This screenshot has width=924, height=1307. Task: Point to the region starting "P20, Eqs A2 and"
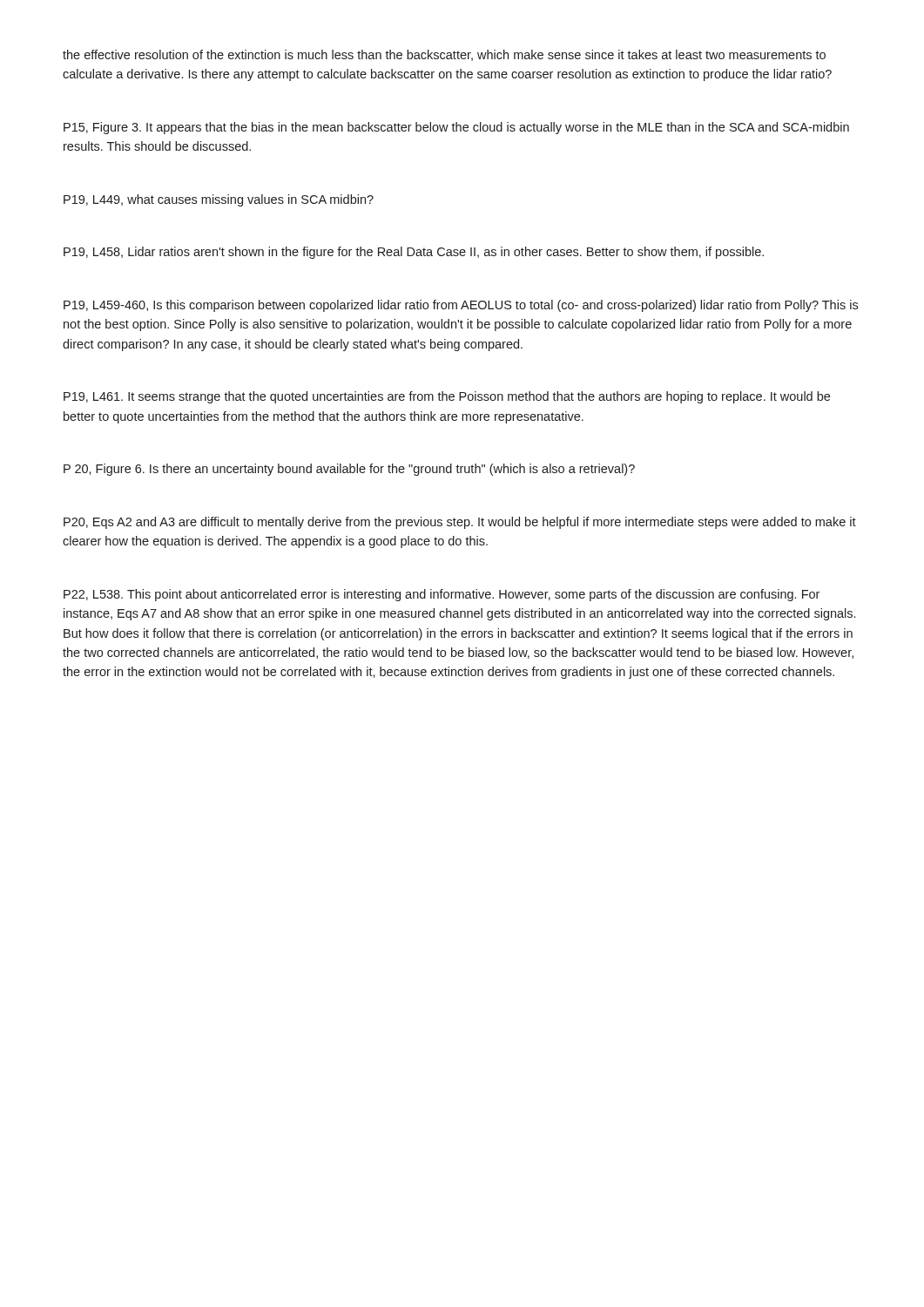(x=459, y=531)
